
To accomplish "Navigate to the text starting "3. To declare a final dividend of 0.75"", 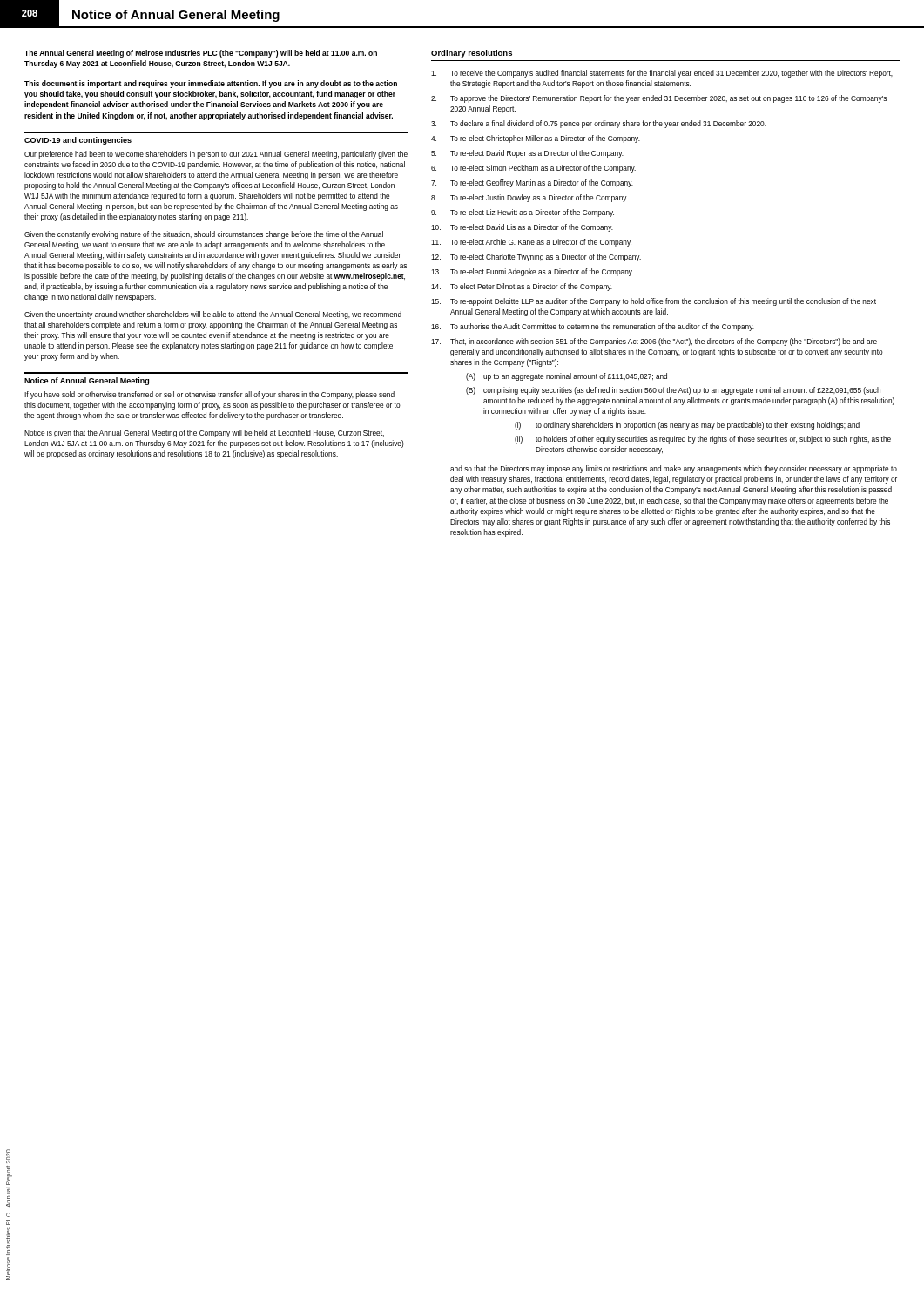I will (x=665, y=124).
